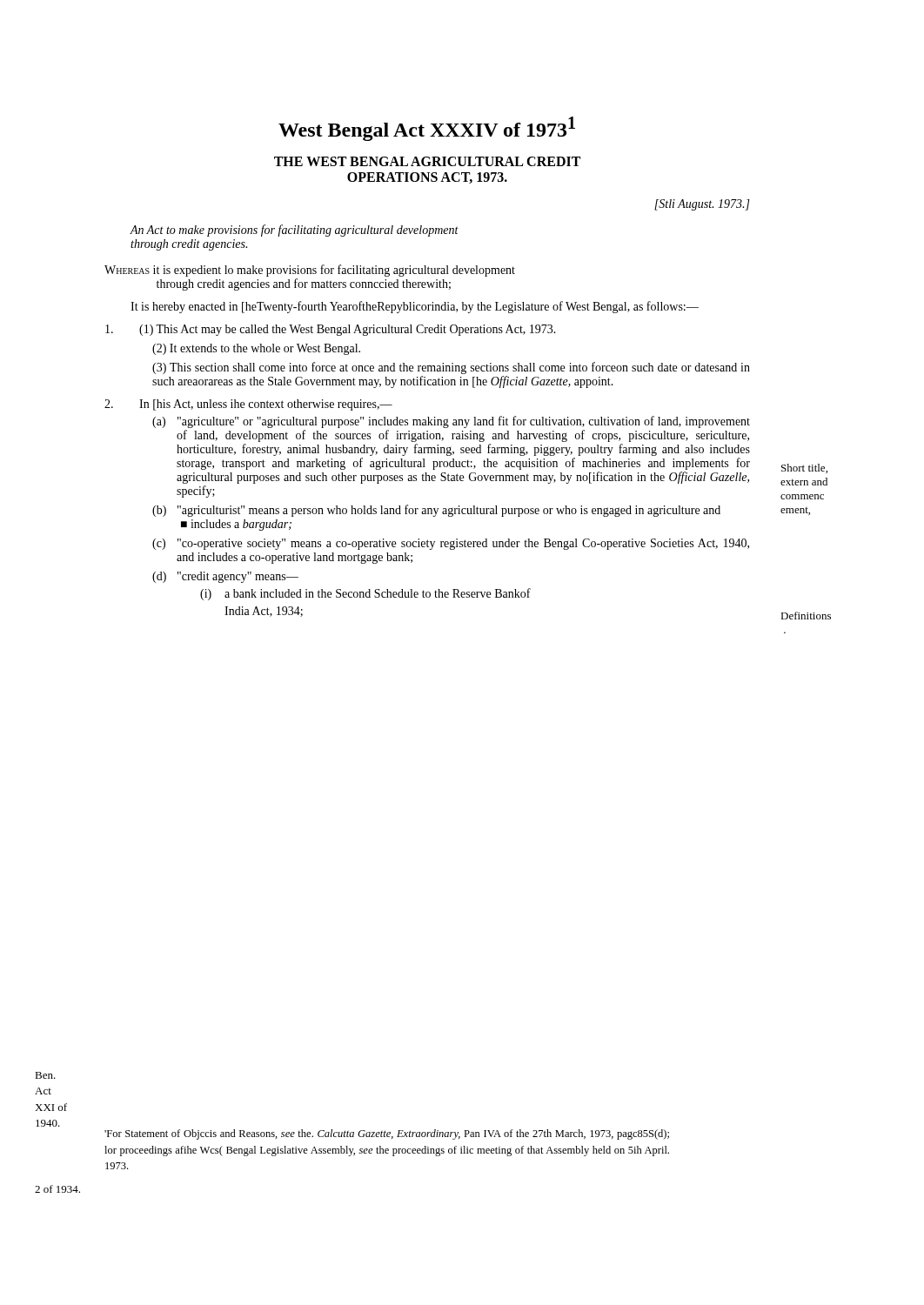Find the block starting "2 of 1934."
The height and width of the screenshot is (1305, 924).
(x=58, y=1189)
